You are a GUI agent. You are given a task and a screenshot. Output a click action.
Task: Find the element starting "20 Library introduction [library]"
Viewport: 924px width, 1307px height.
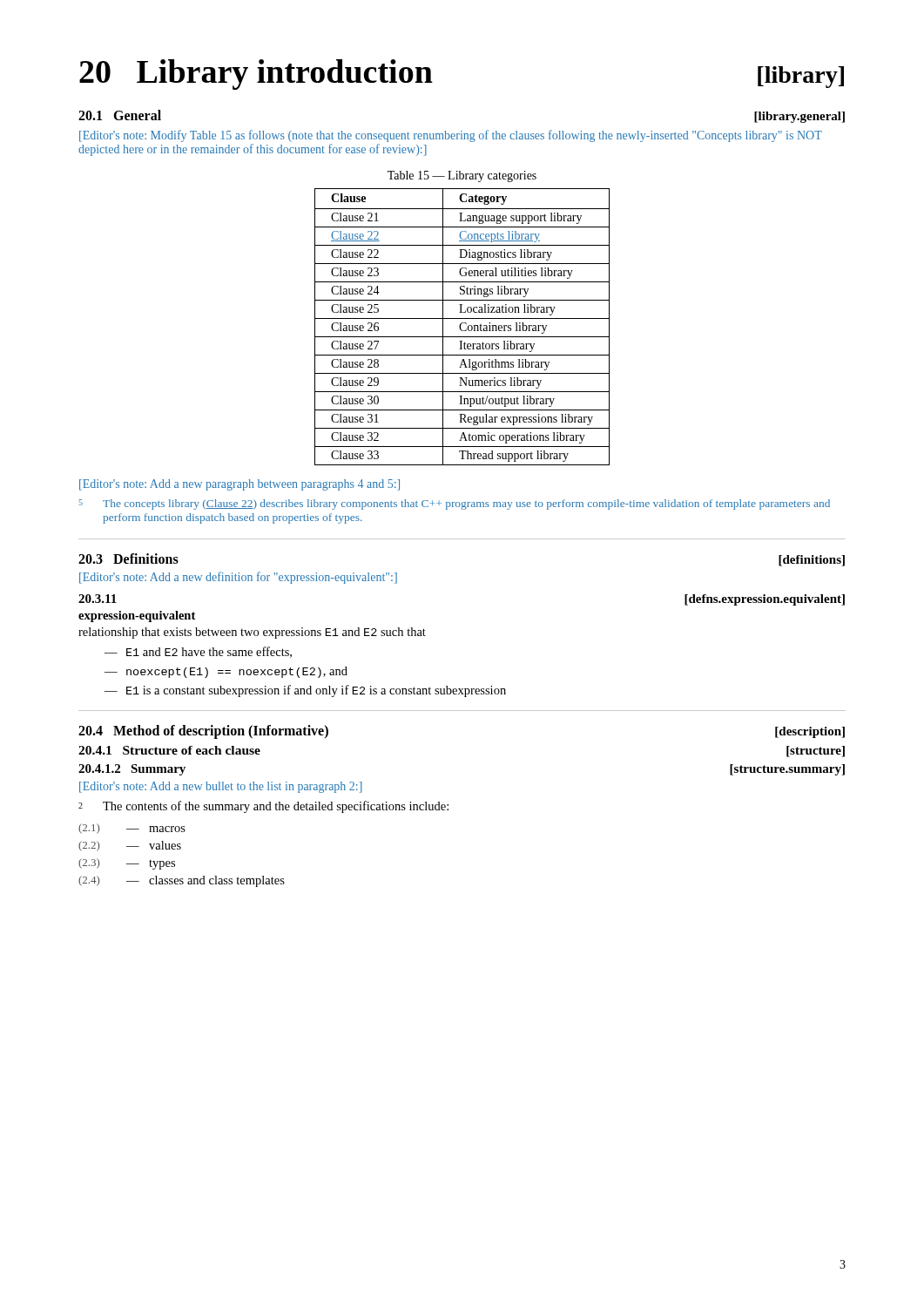pos(261,74)
